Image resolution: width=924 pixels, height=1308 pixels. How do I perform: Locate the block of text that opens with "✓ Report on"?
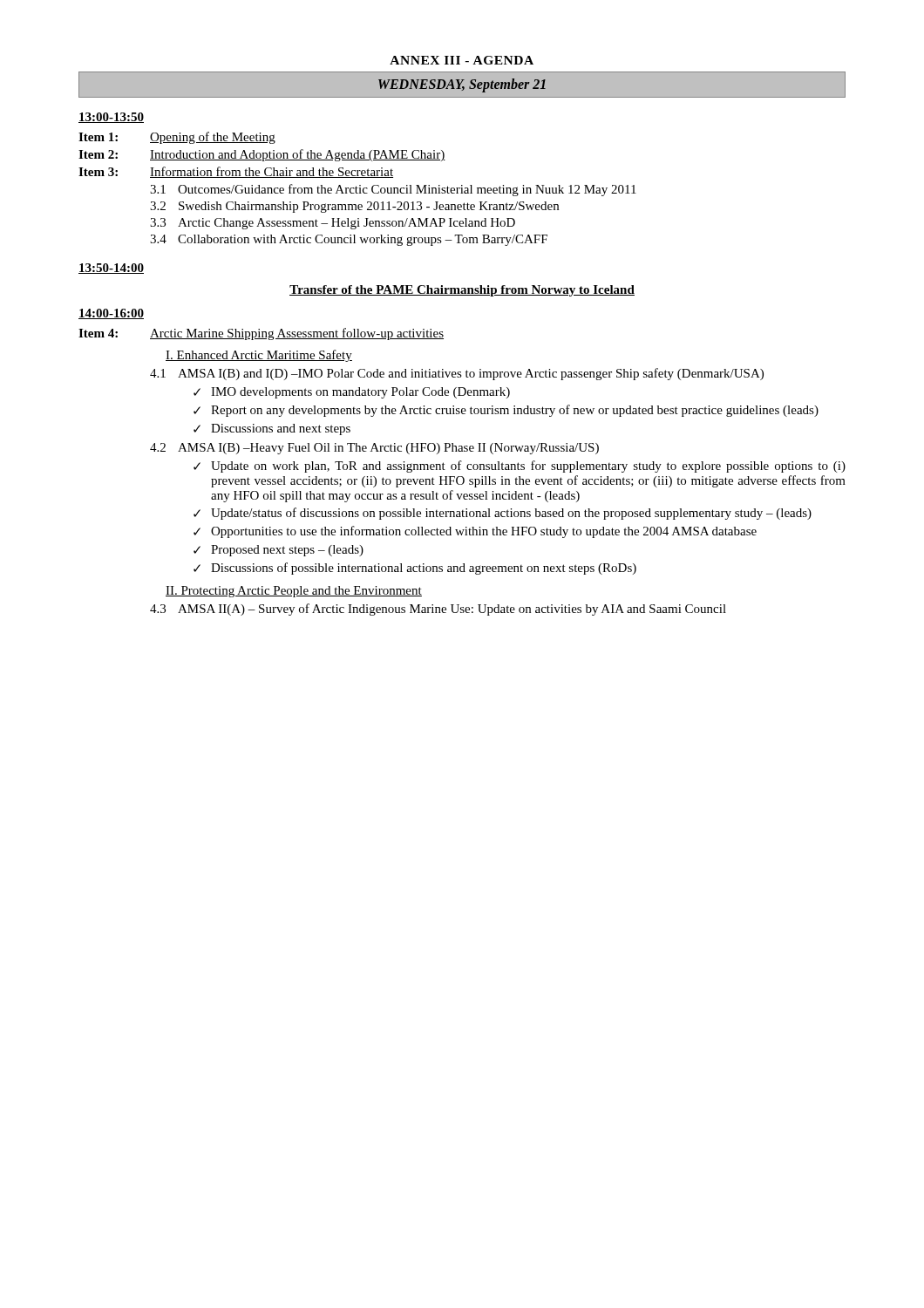519,411
